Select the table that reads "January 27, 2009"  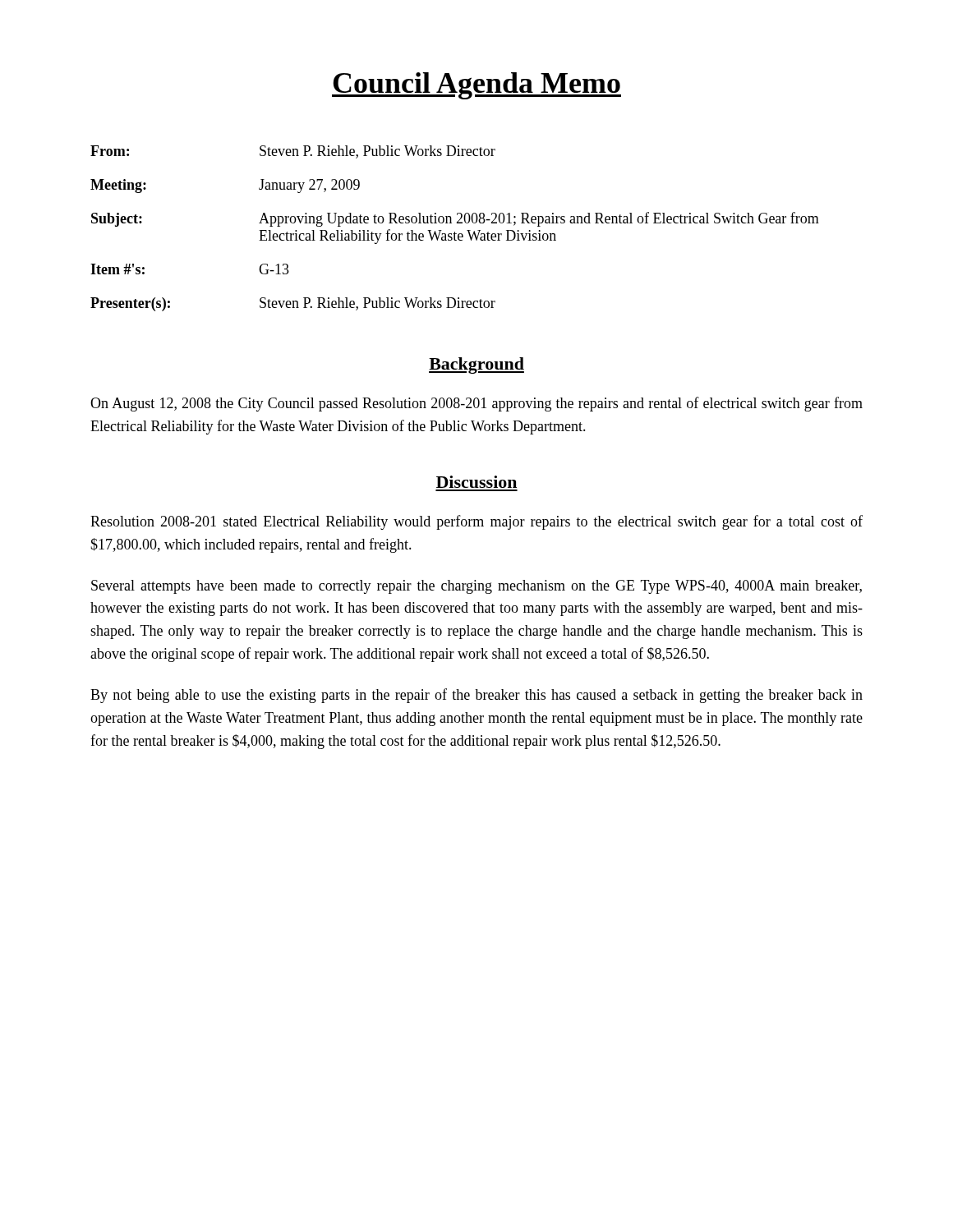476,227
